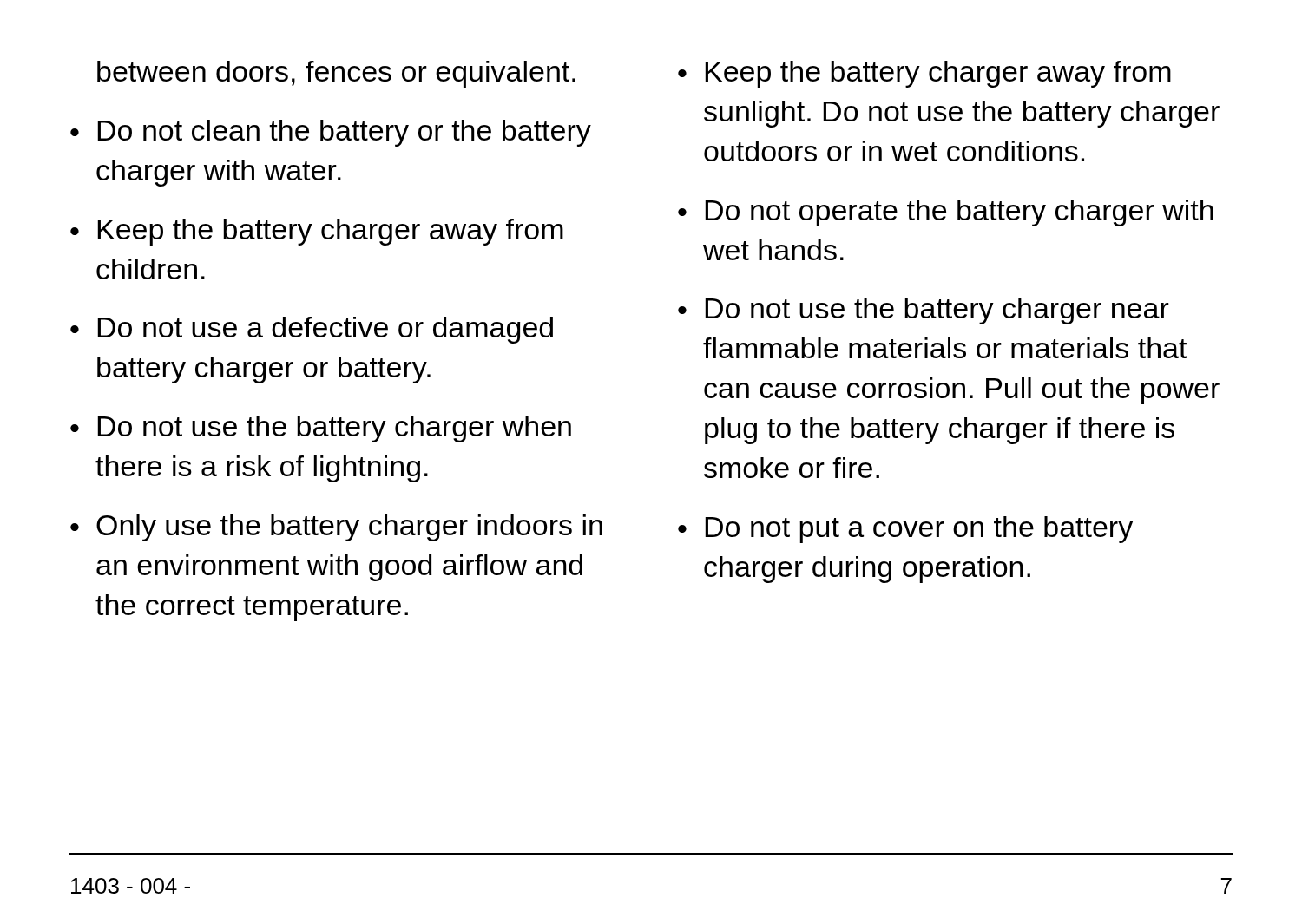The height and width of the screenshot is (924, 1302).
Task: Find the list item containing "• Do not clean the battery or the"
Action: (x=347, y=151)
